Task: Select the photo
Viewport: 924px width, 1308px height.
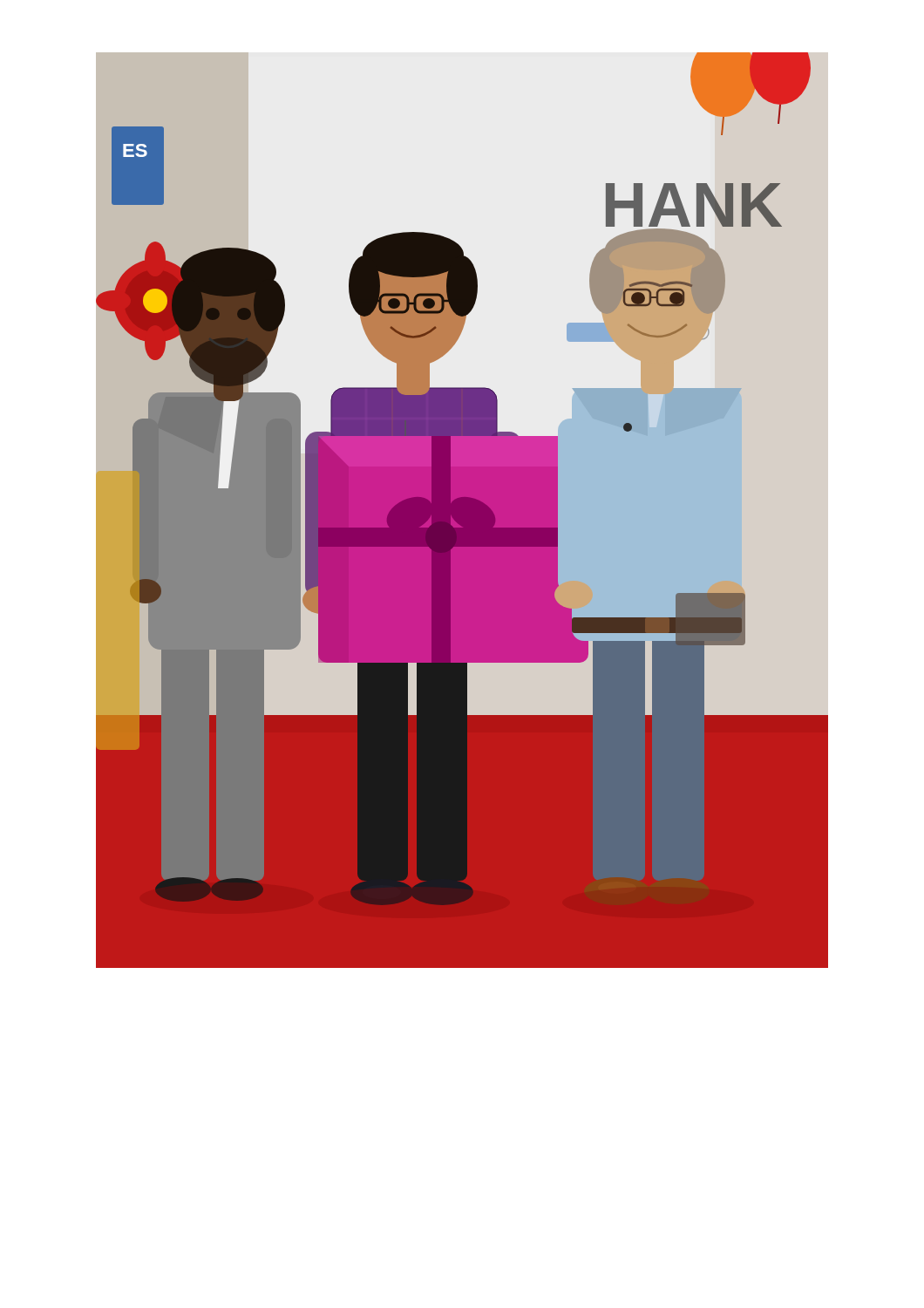Action: click(462, 510)
